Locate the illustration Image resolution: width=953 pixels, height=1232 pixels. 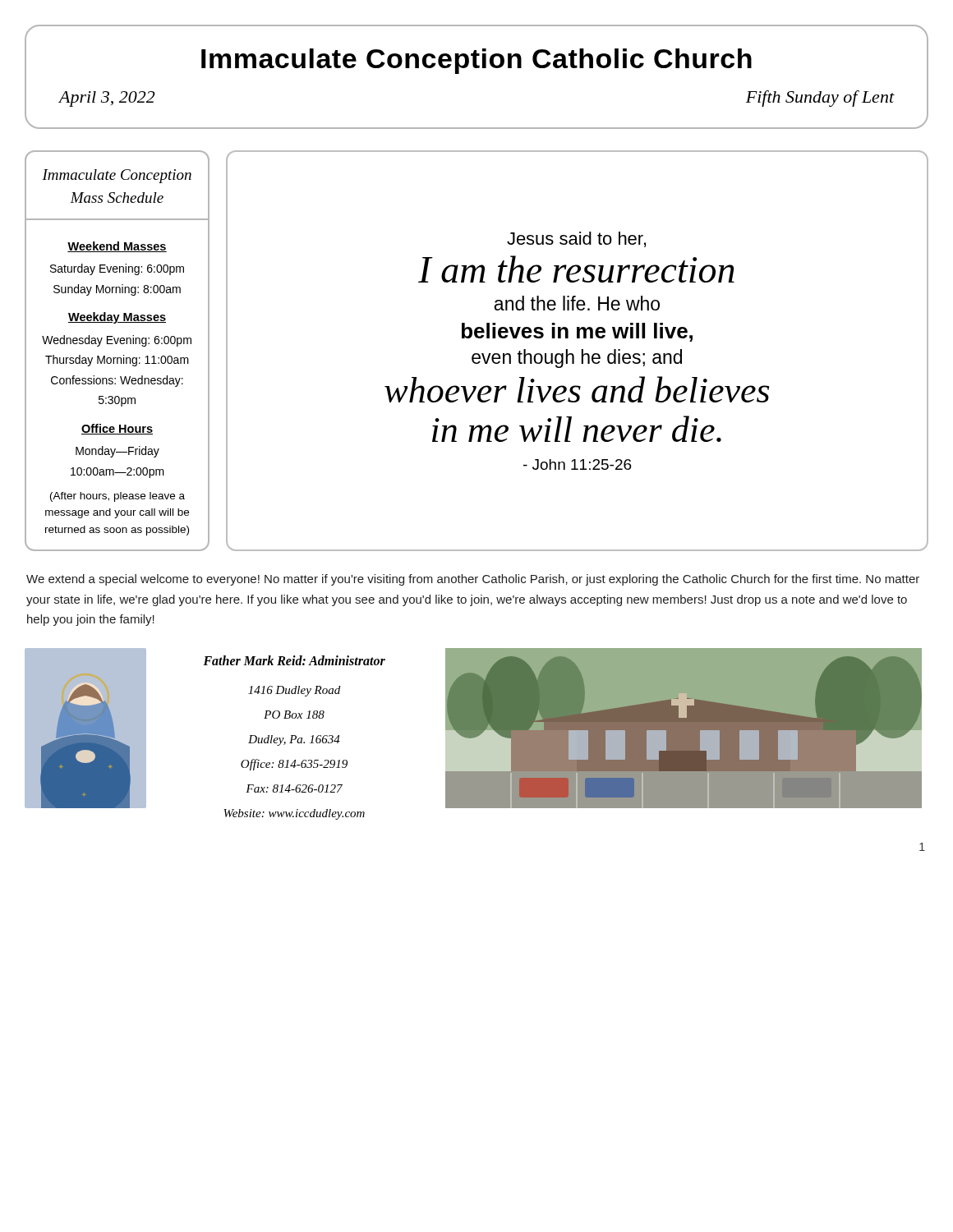[x=577, y=351]
